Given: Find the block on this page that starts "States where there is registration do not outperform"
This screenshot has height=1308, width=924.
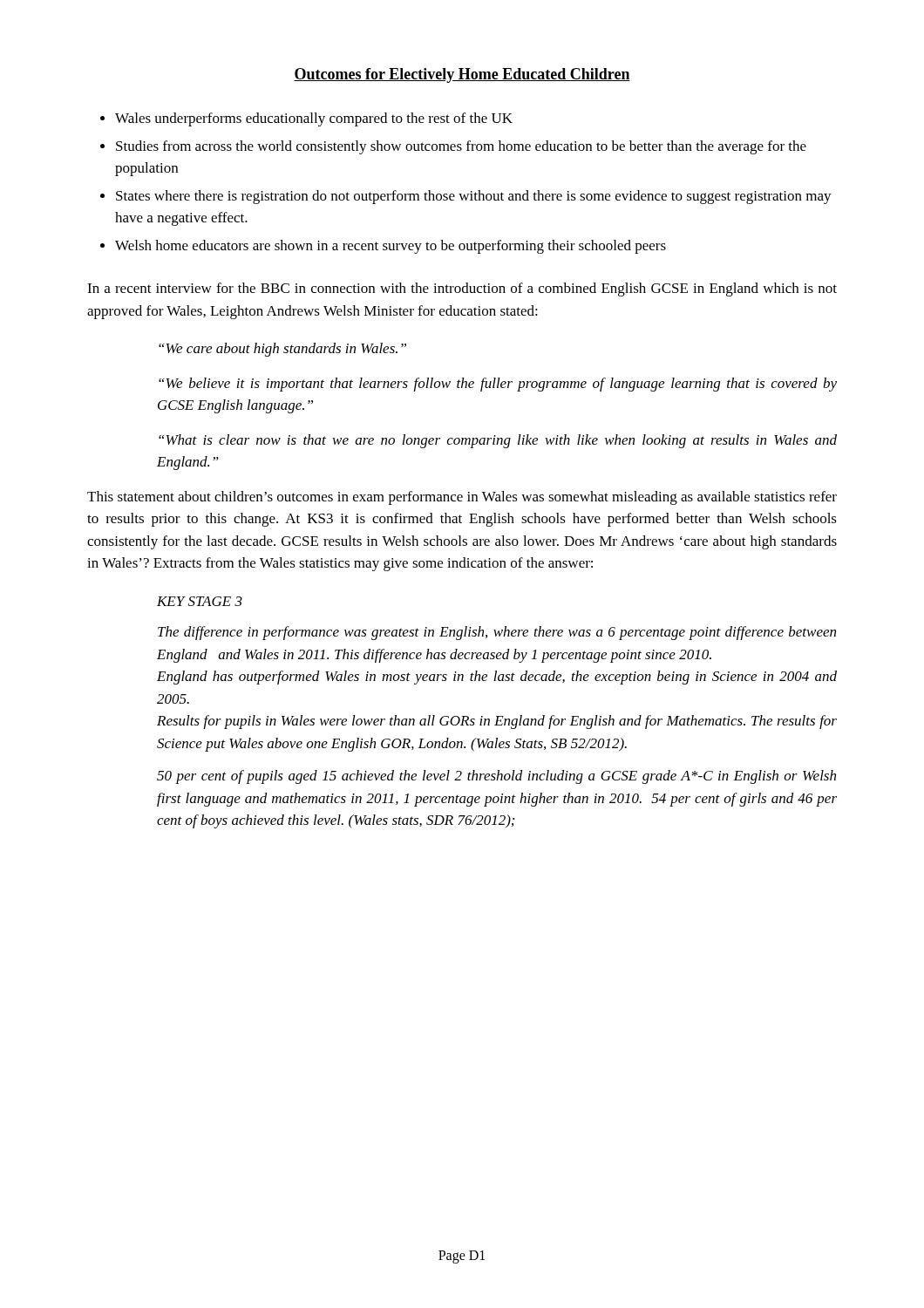Looking at the screenshot, I should [x=473, y=206].
